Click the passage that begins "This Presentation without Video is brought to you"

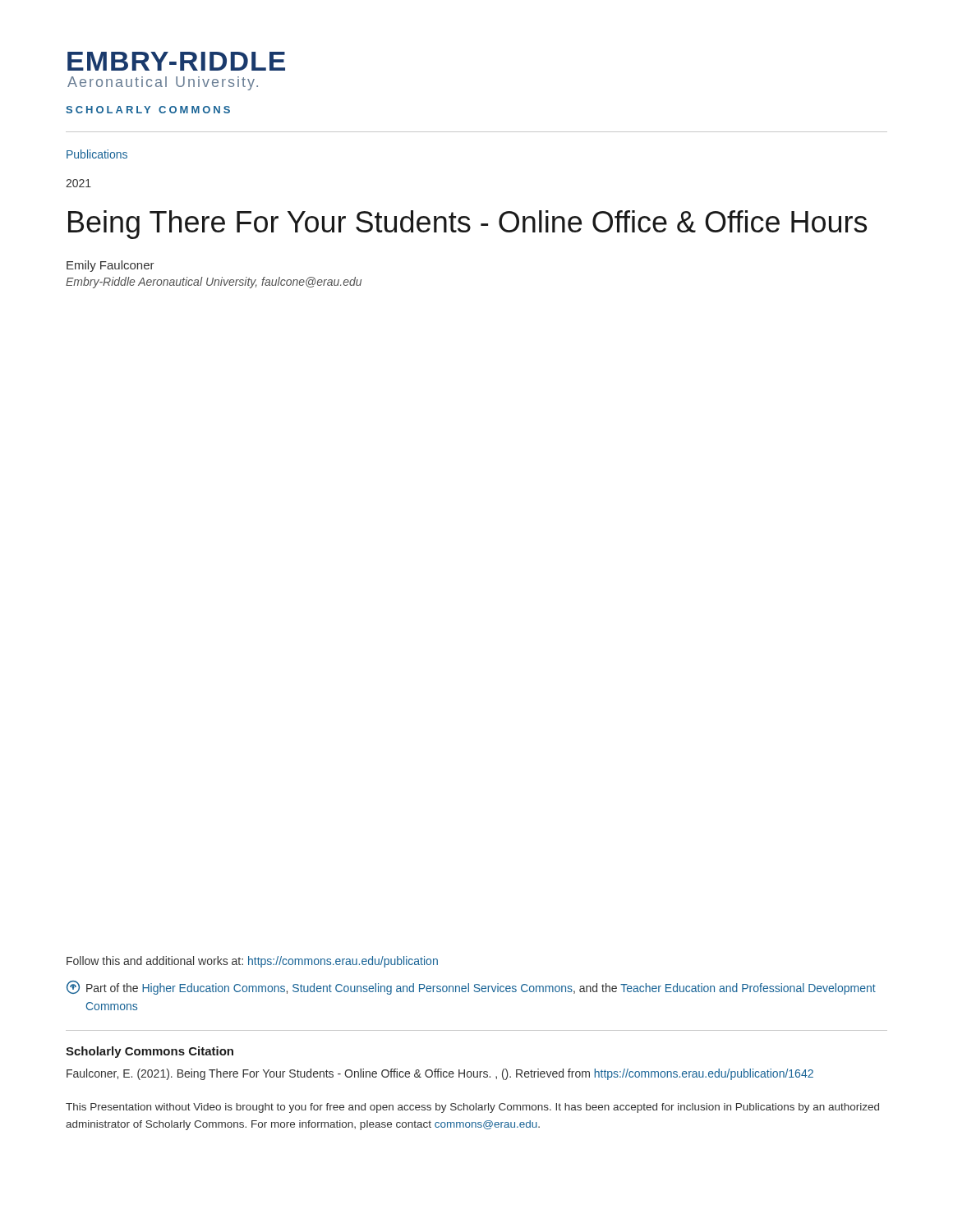click(473, 1115)
